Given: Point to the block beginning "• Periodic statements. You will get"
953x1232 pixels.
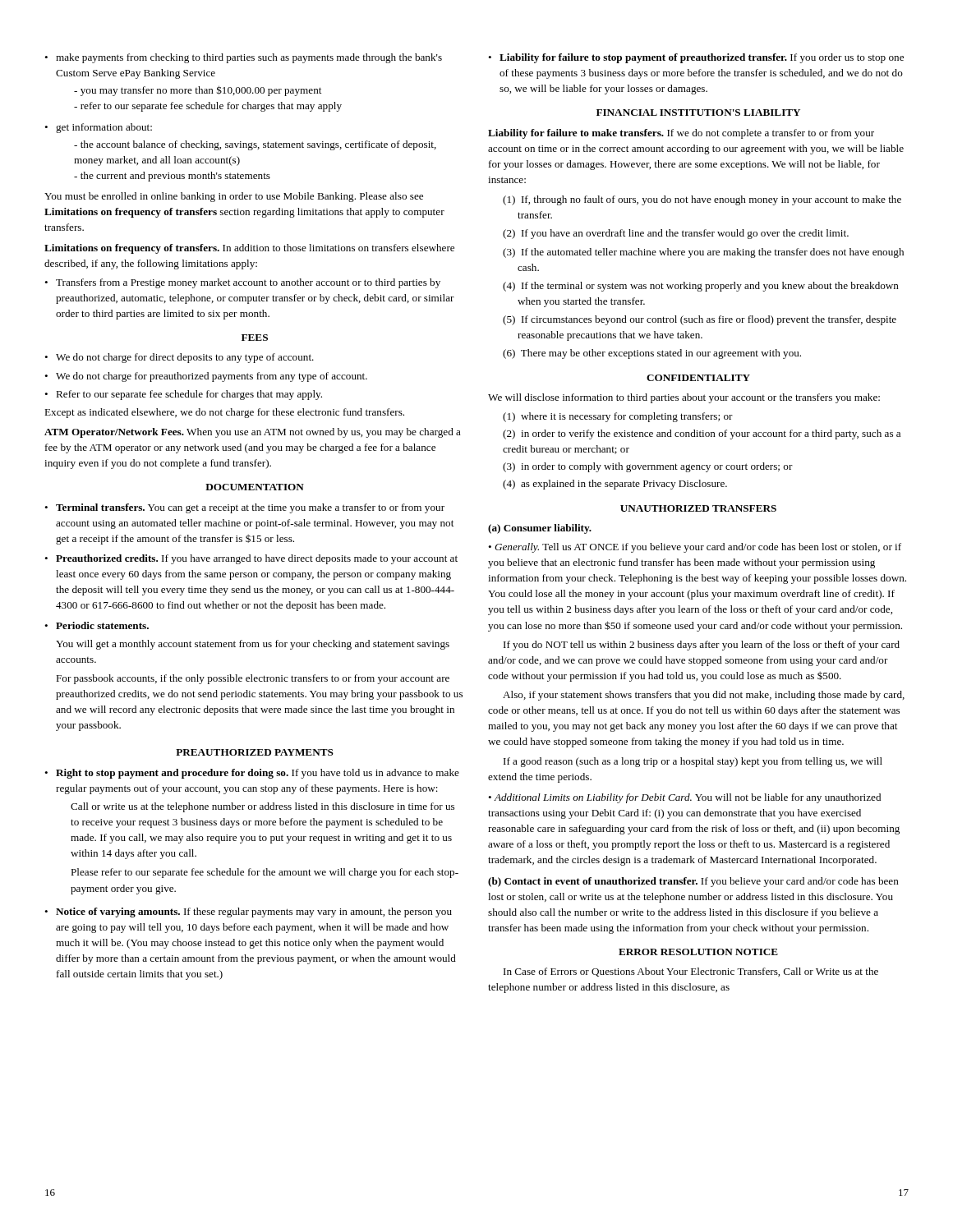Looking at the screenshot, I should [x=255, y=677].
